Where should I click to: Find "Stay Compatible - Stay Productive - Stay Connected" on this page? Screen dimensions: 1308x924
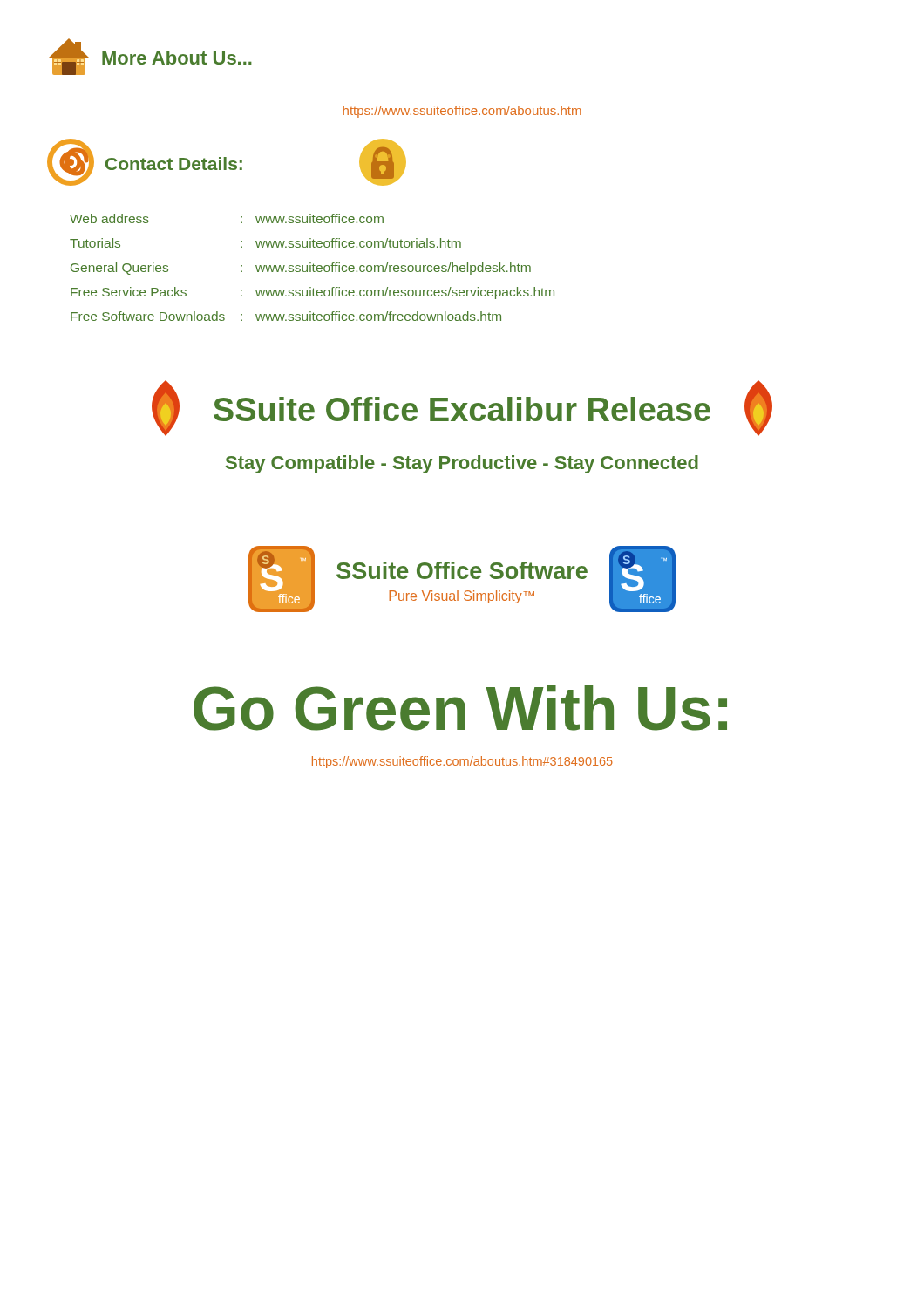[x=462, y=463]
